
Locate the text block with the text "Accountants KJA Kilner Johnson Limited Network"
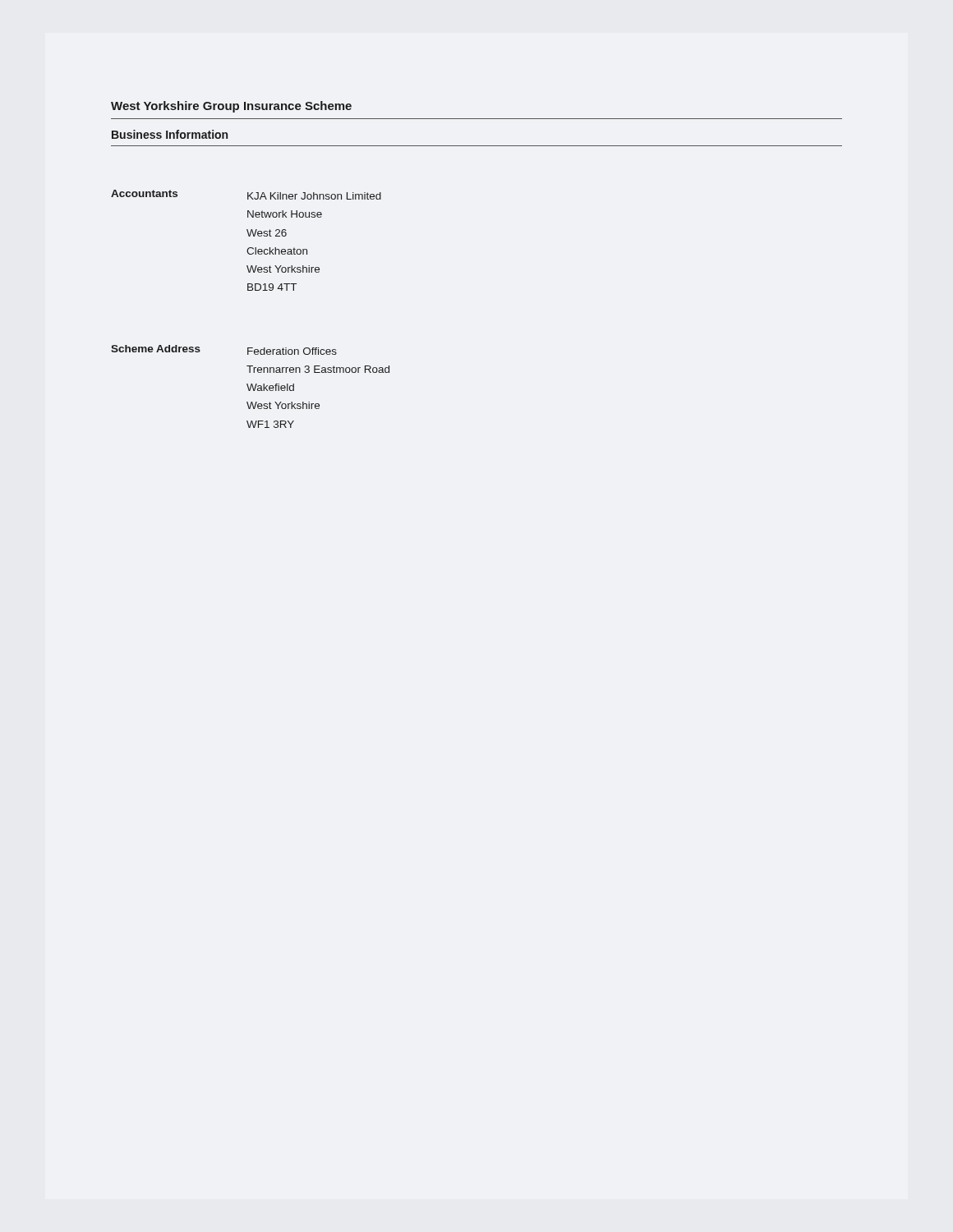246,242
